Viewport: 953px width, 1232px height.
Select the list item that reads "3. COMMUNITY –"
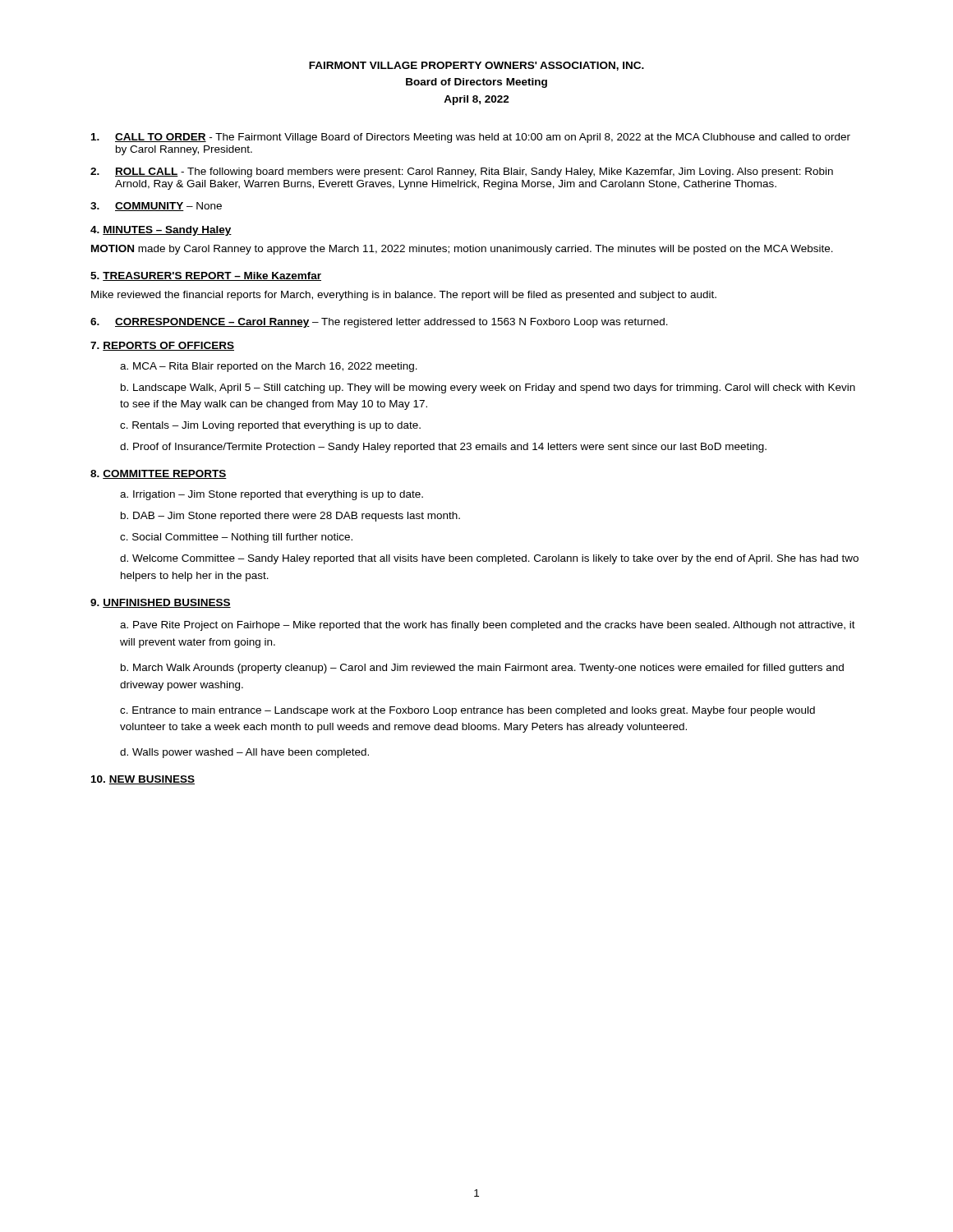coord(156,205)
